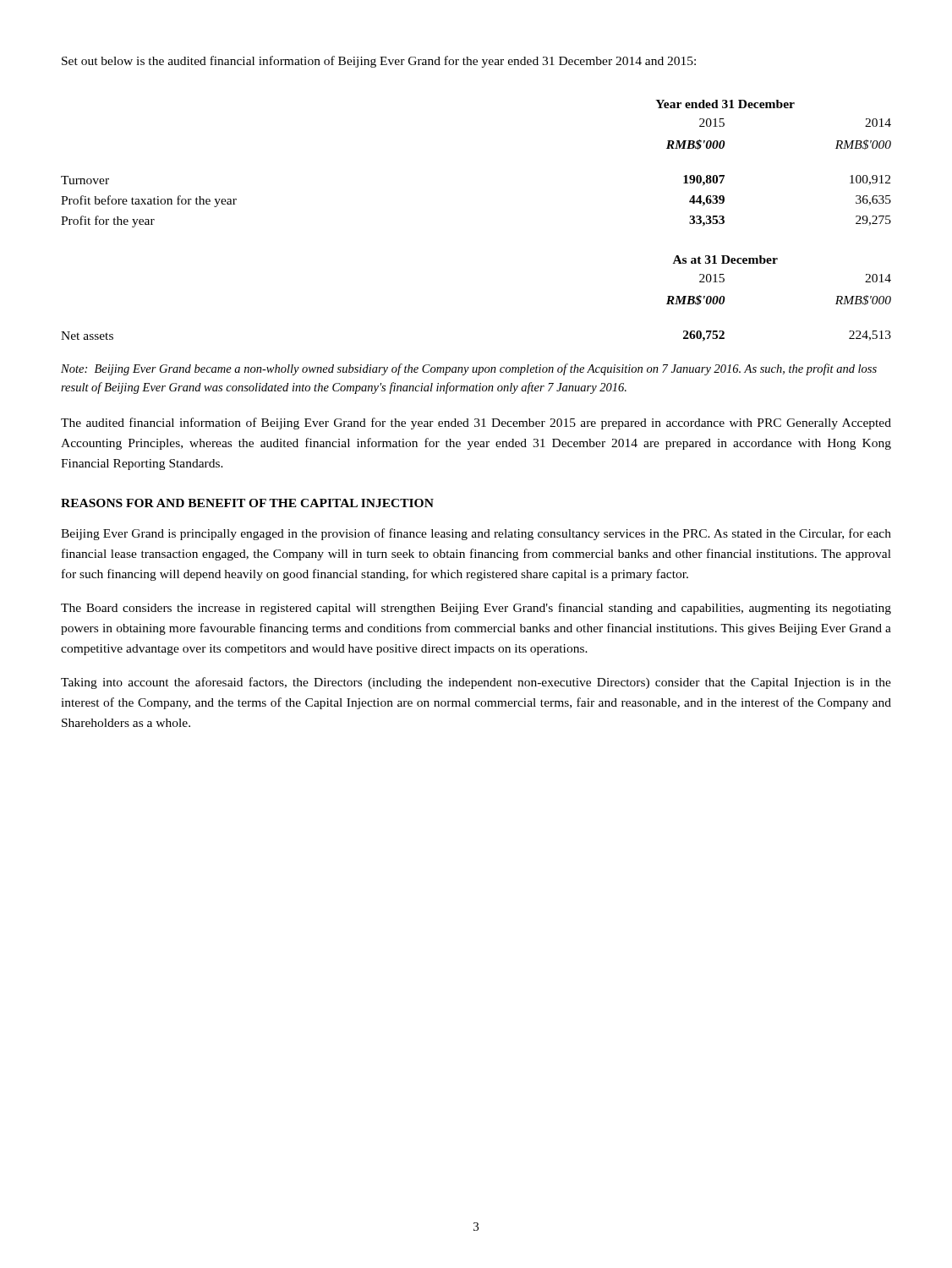Click on the text block with the text "Beijing Ever Grand is principally engaged in"
952x1268 pixels.
coord(476,553)
